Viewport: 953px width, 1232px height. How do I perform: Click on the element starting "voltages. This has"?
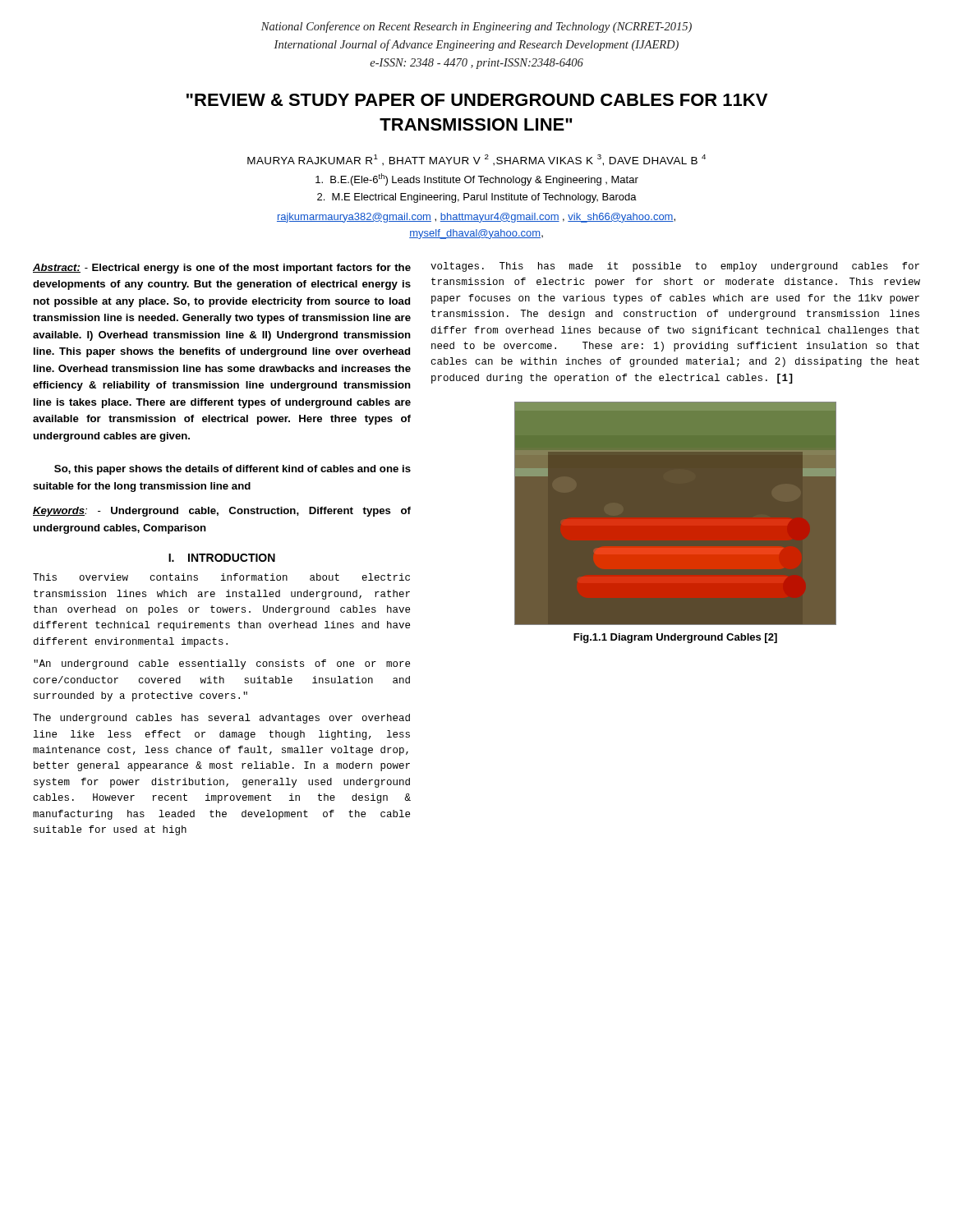[675, 323]
